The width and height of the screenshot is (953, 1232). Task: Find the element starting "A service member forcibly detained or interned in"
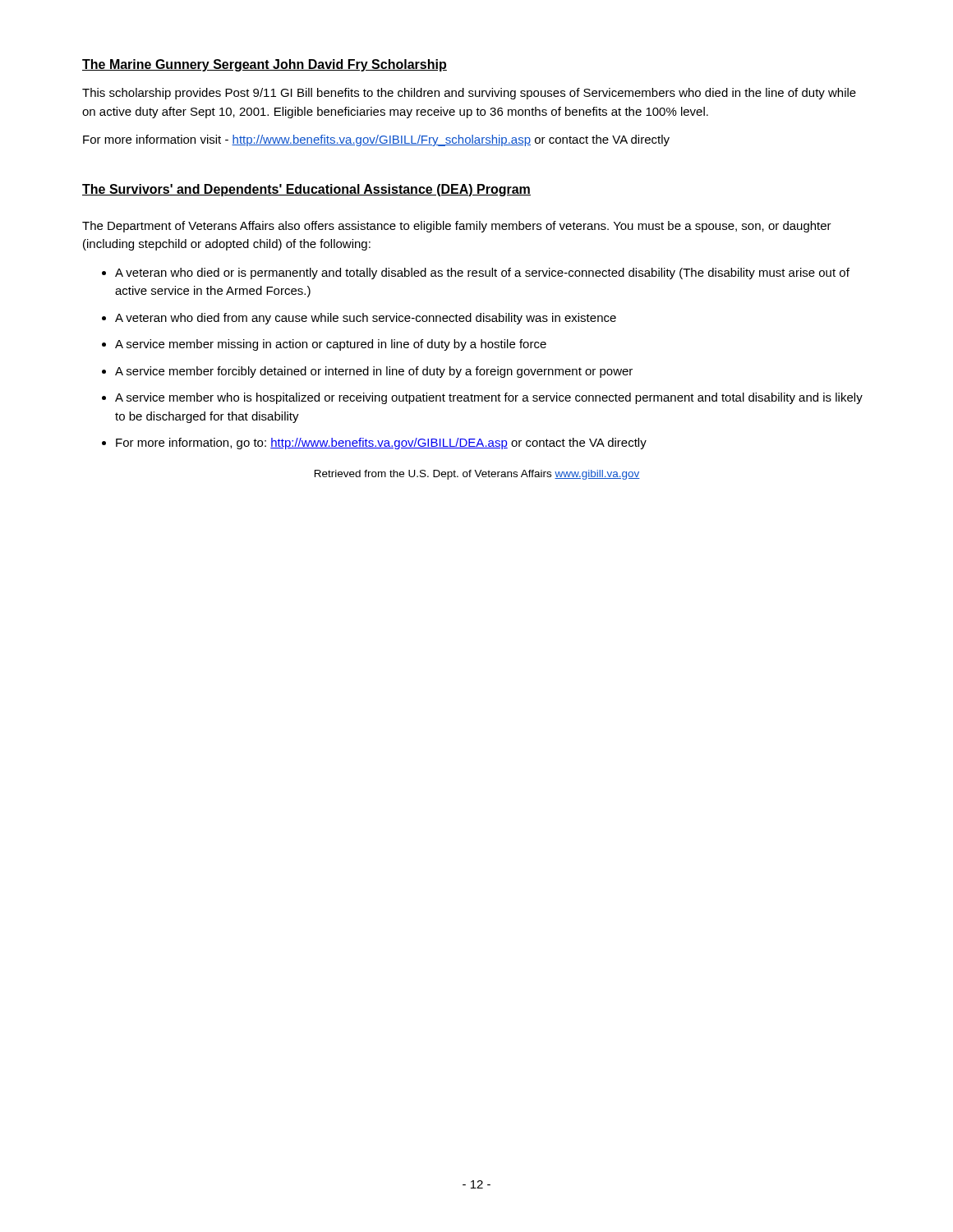pos(374,370)
